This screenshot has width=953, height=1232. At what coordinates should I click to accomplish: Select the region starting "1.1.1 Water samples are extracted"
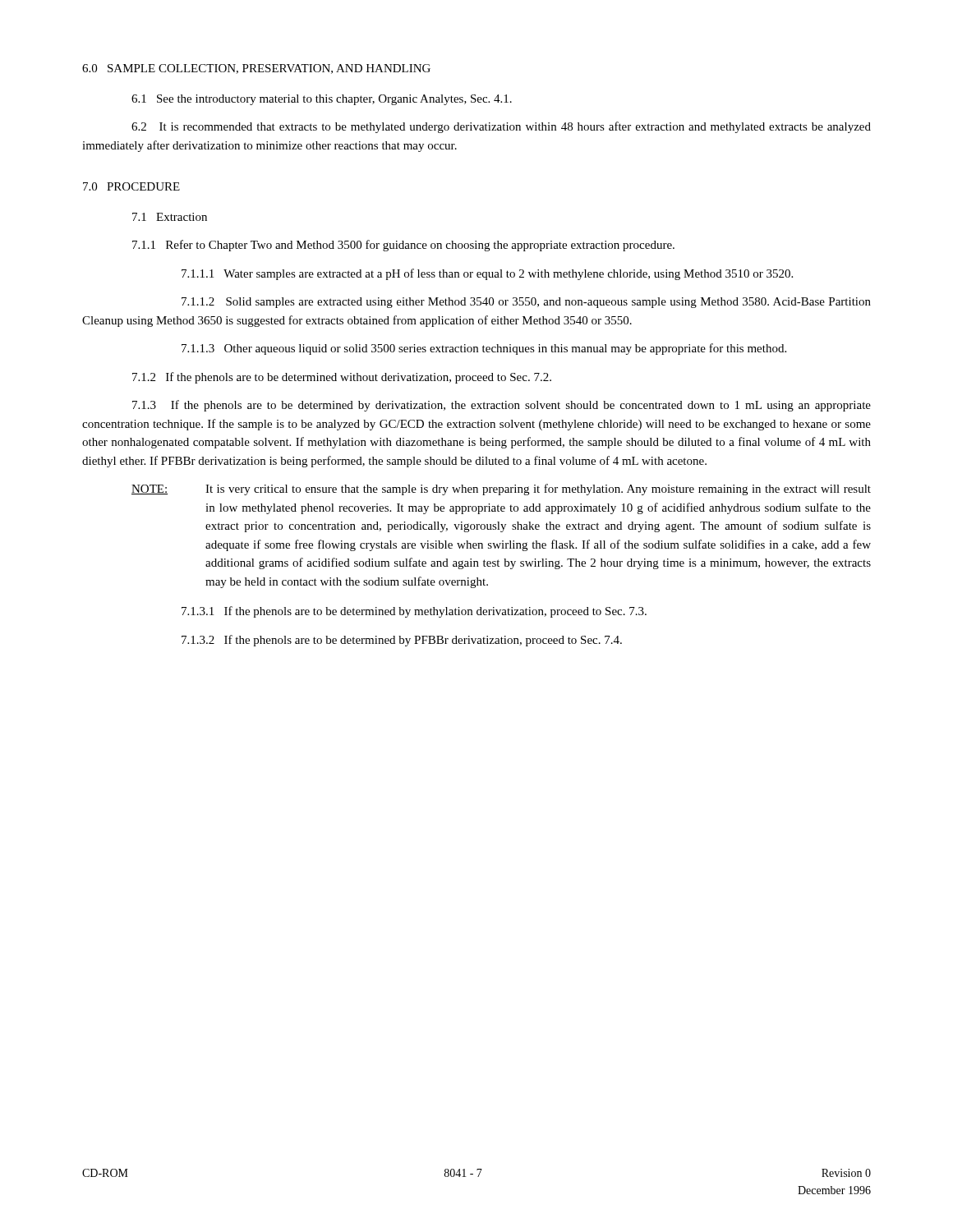pos(476,273)
